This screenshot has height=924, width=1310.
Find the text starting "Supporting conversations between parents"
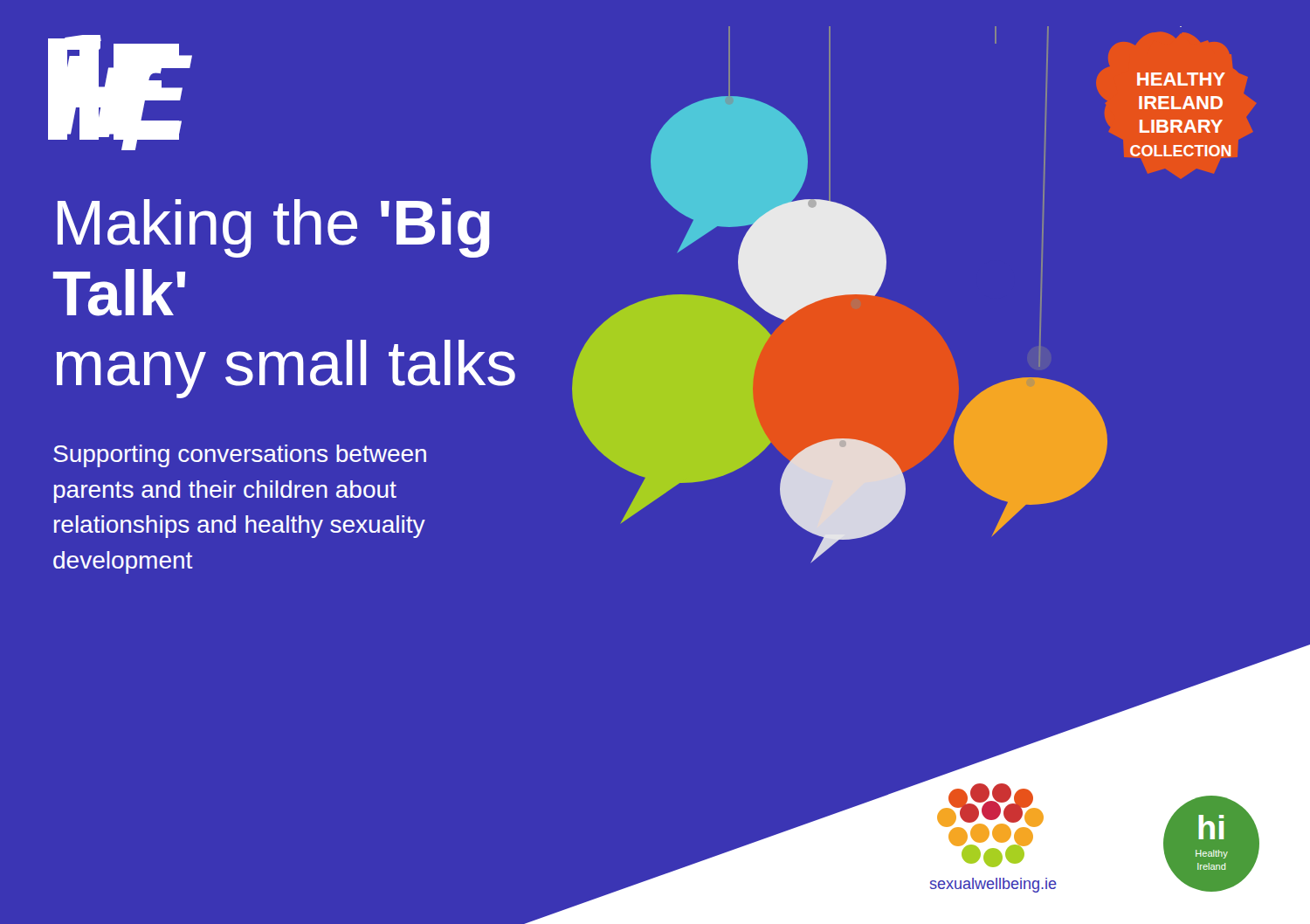240,507
